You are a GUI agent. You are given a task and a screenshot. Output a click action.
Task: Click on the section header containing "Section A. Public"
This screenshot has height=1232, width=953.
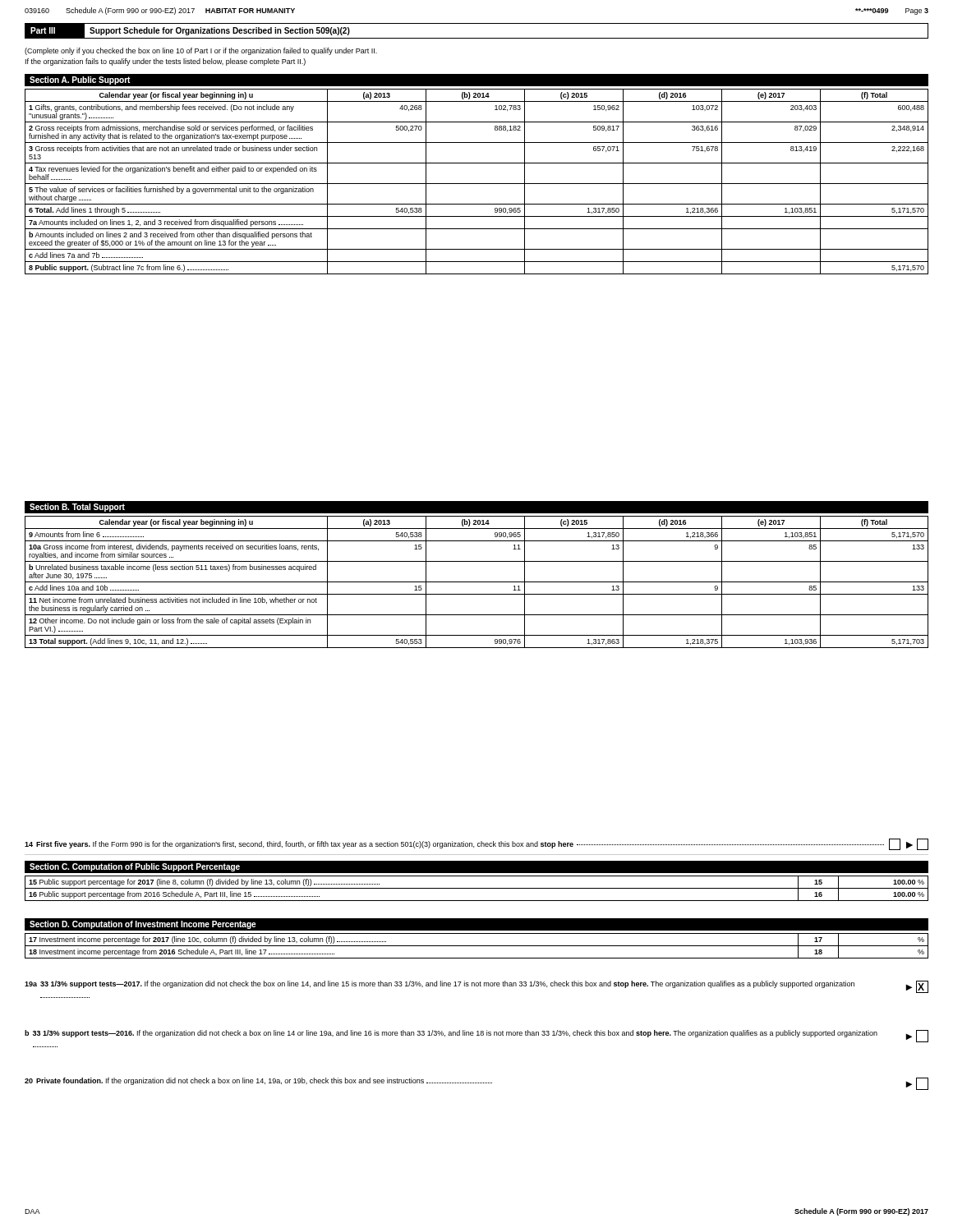tap(80, 80)
